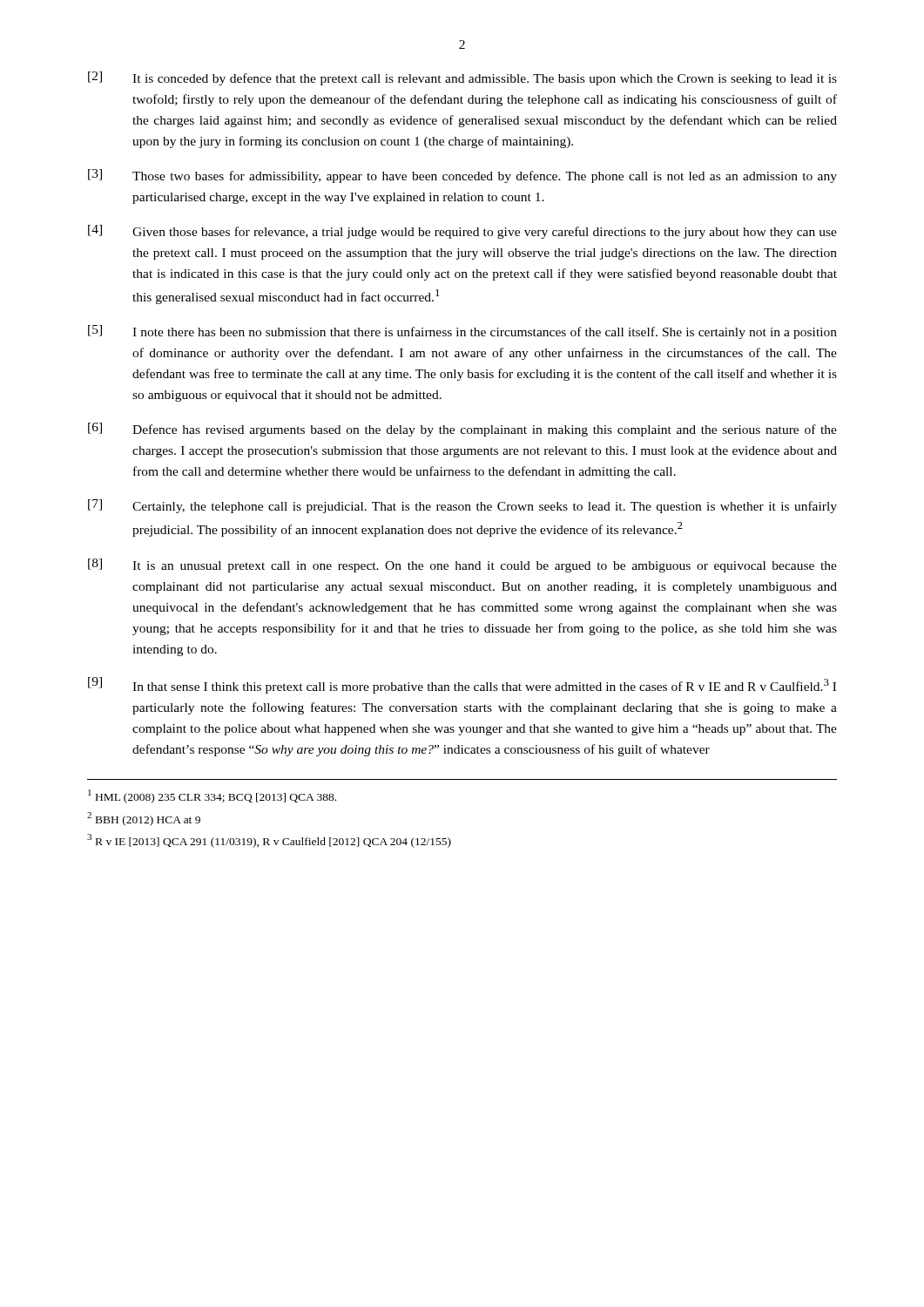Find the list item that says "[2] It is conceded by"

click(462, 110)
